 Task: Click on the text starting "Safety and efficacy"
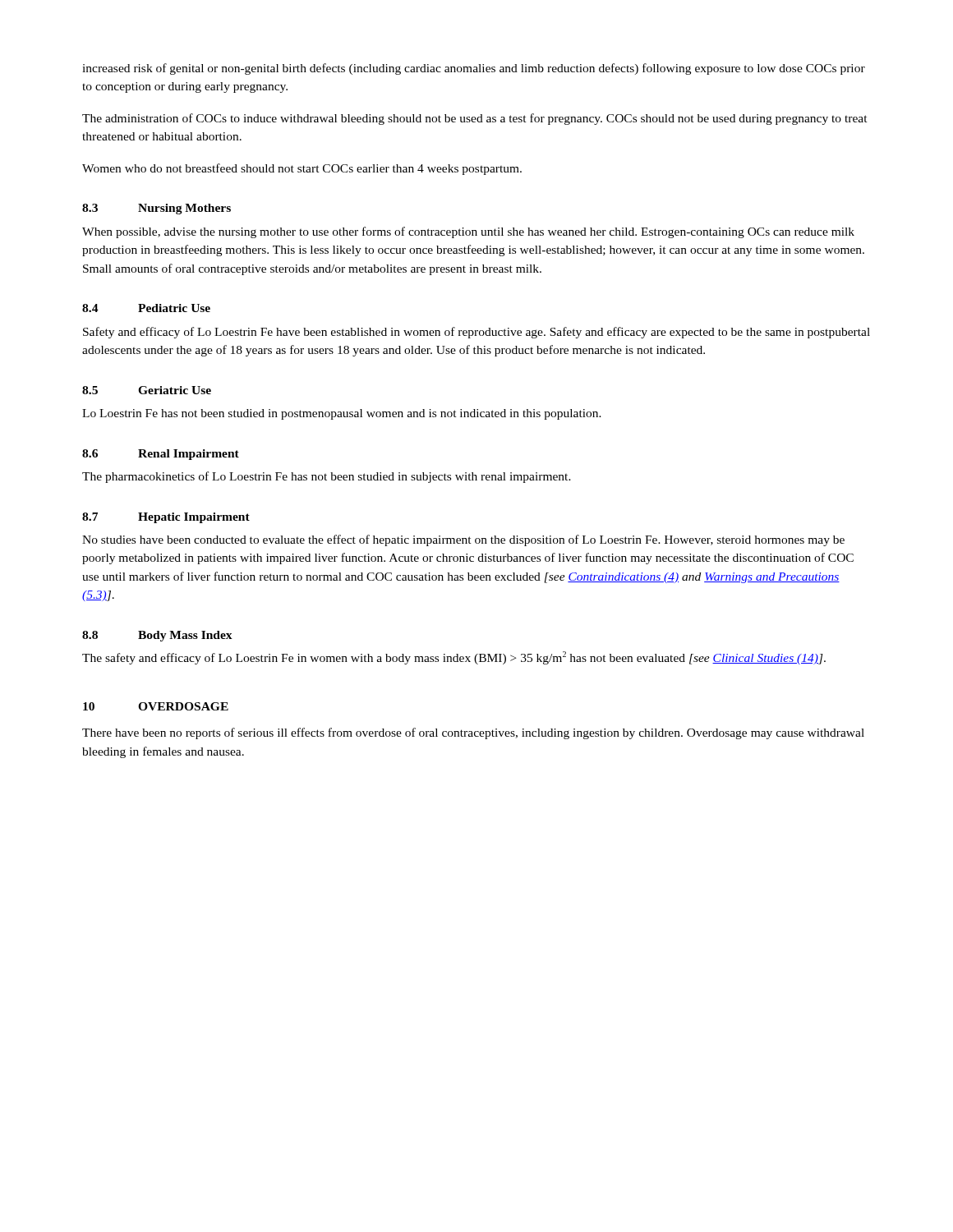click(x=476, y=340)
